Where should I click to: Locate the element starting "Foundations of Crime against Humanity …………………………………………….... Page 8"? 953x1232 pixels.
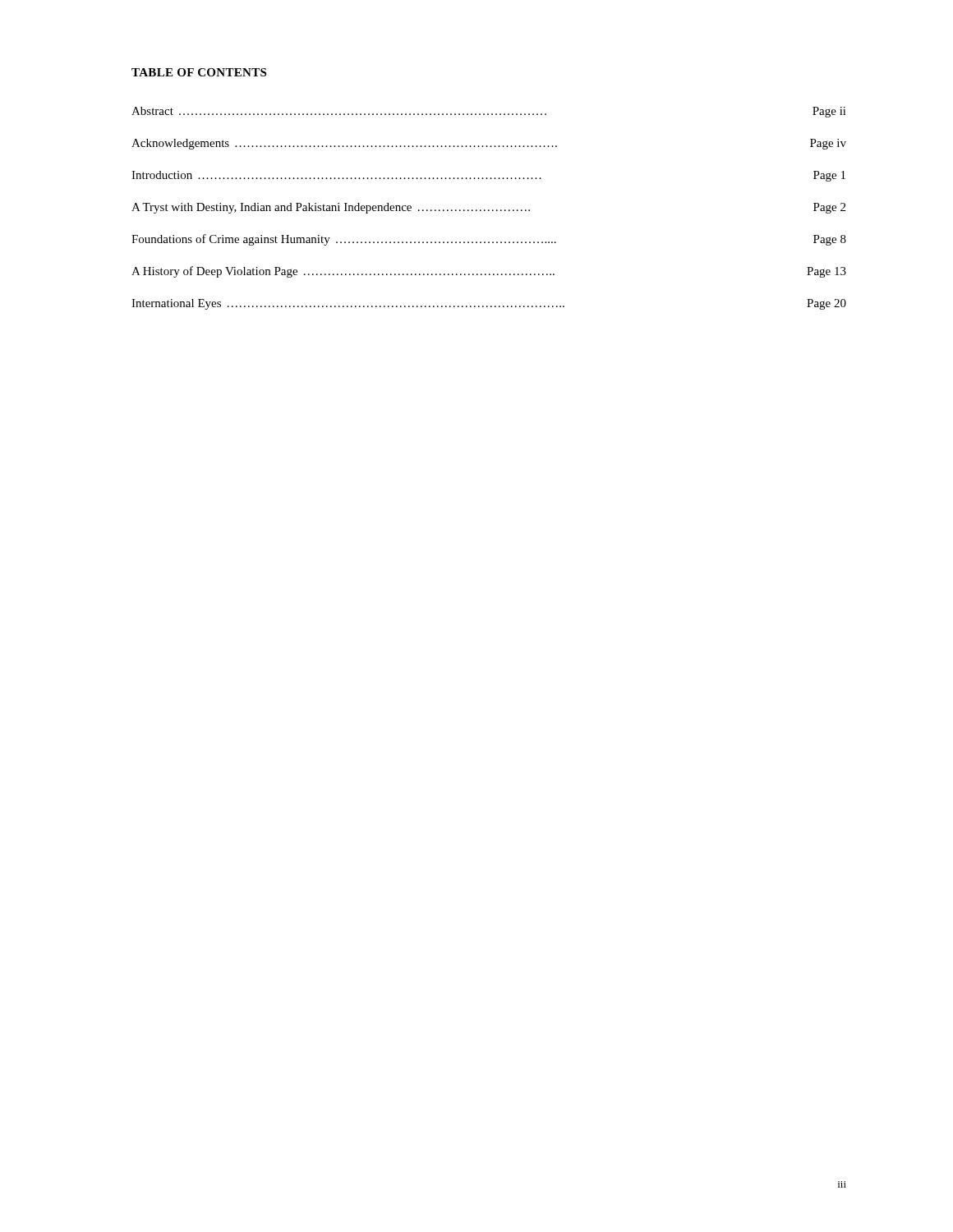(x=489, y=239)
